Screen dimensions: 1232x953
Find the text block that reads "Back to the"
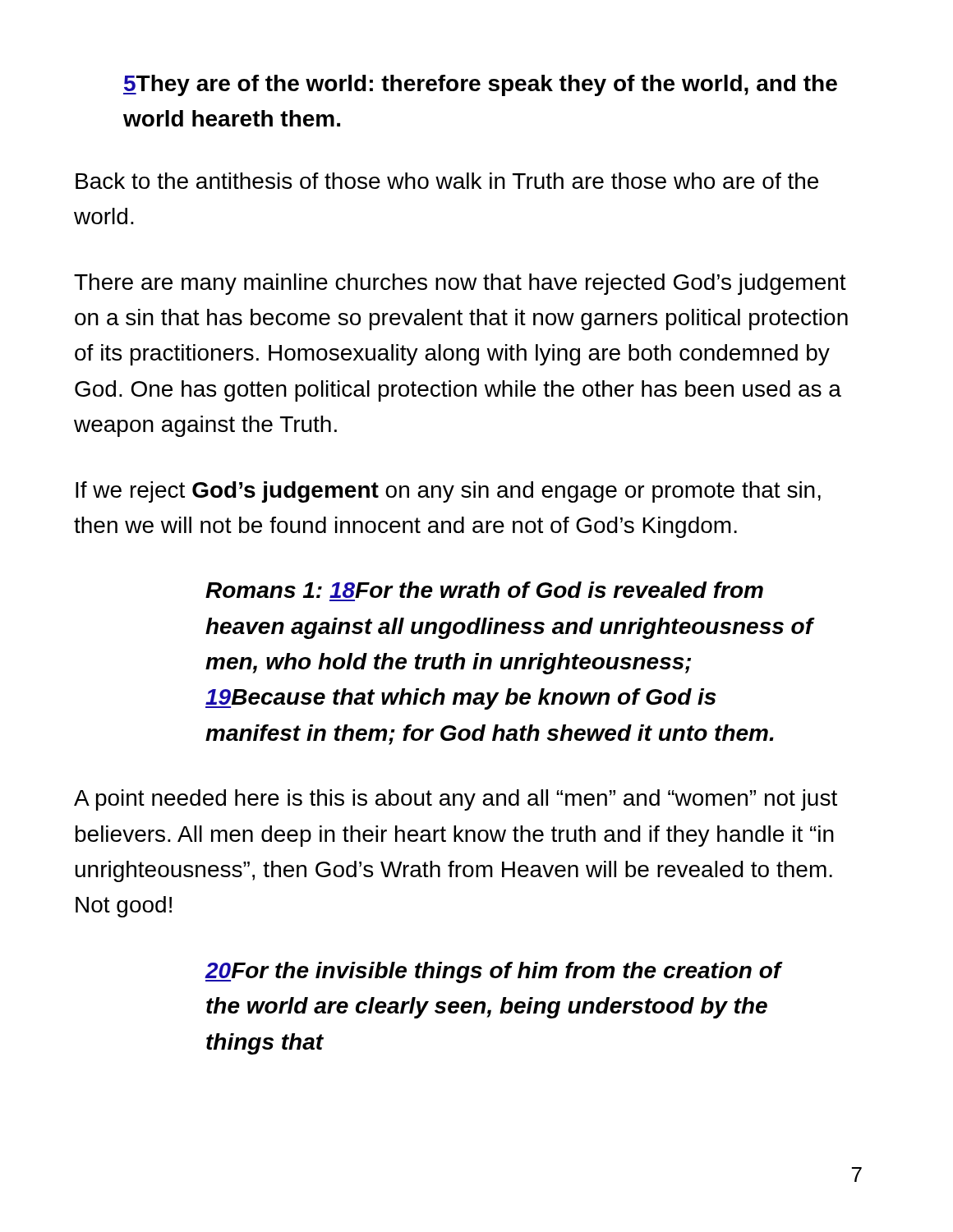click(447, 199)
